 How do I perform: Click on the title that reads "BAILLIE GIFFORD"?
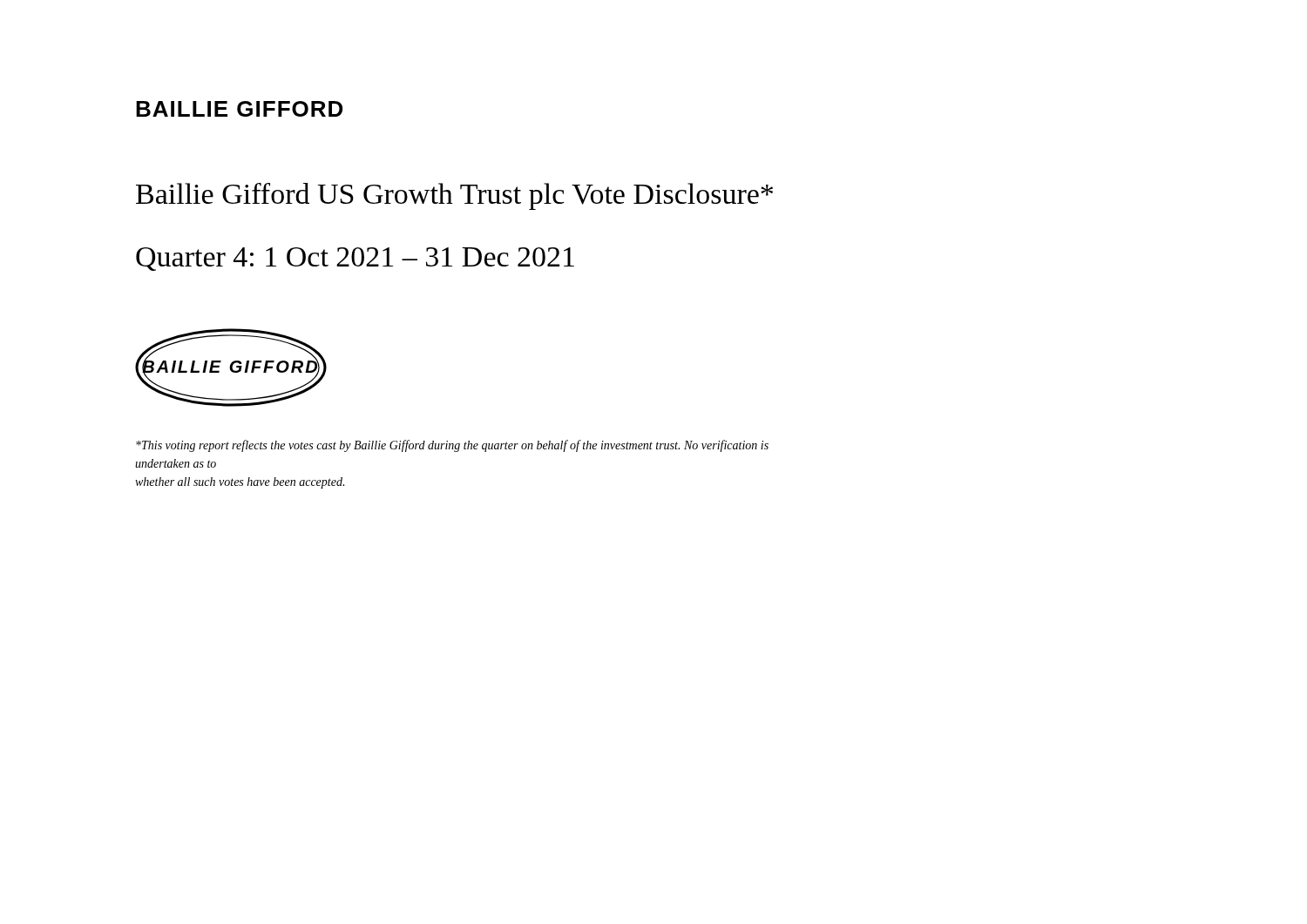(240, 109)
